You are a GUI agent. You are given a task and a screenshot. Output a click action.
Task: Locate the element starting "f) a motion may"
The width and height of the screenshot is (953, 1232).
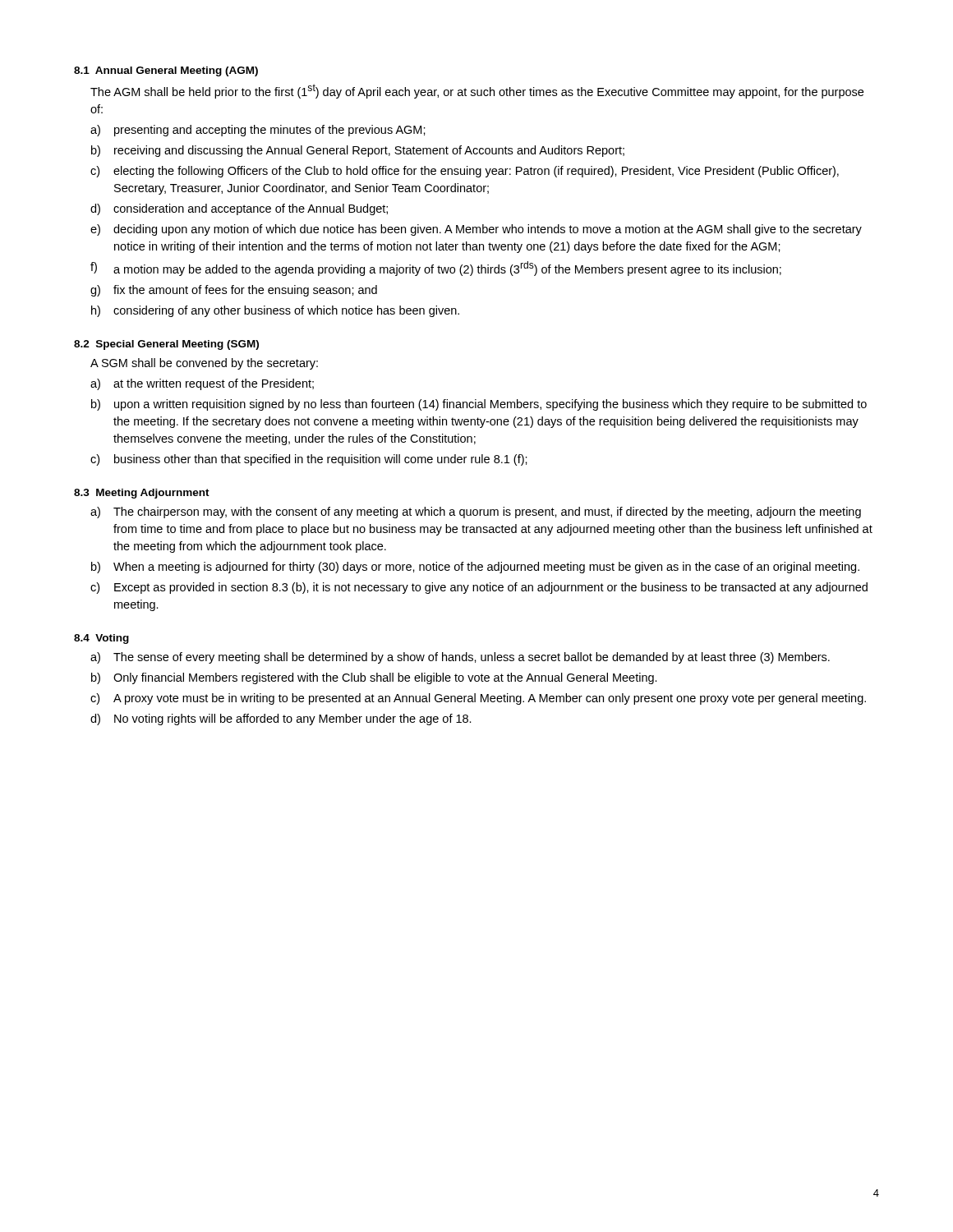[485, 269]
